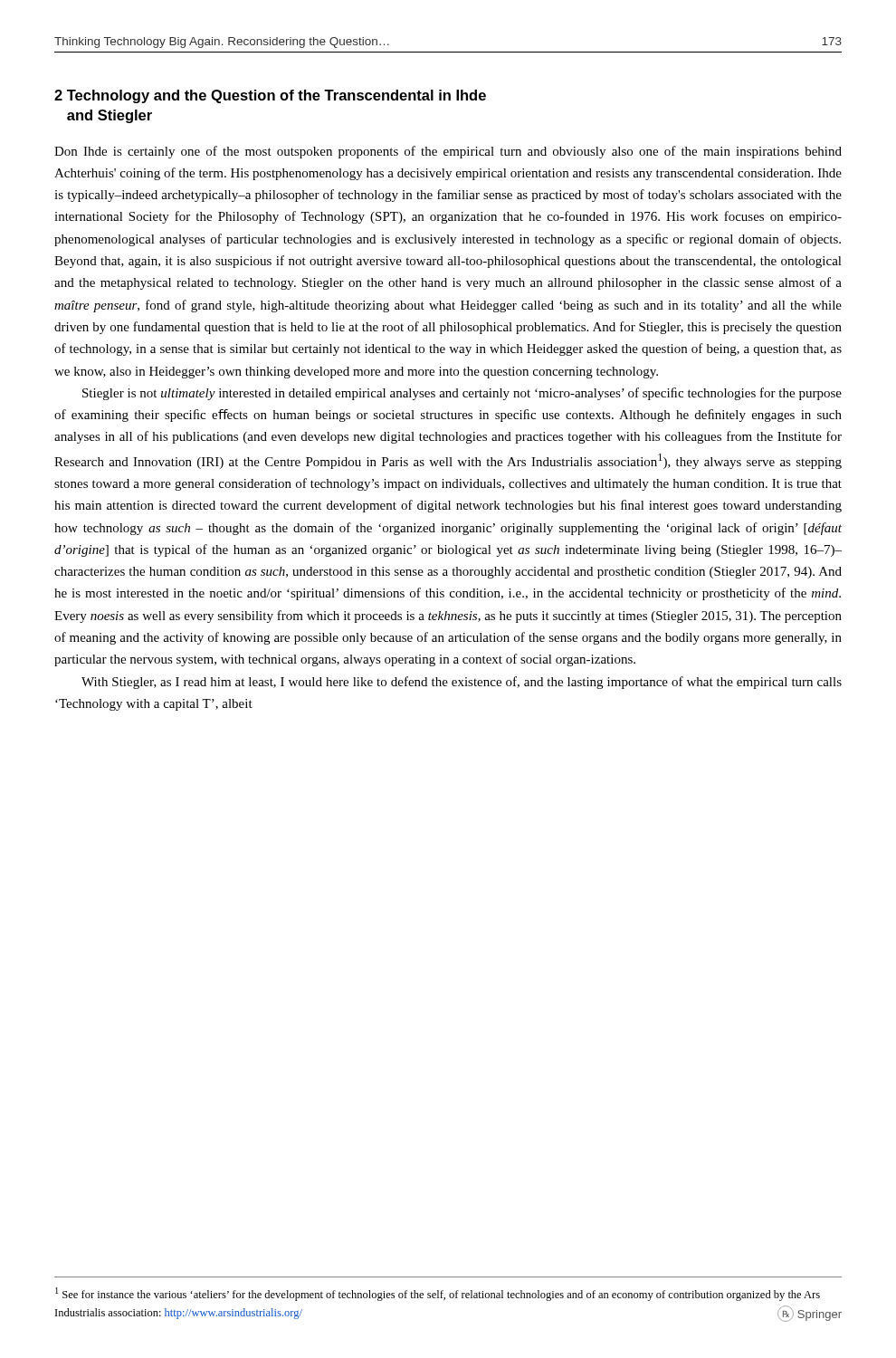Select the text block starting "Stiegler is not"
Screen dimensions: 1358x896
click(x=448, y=526)
